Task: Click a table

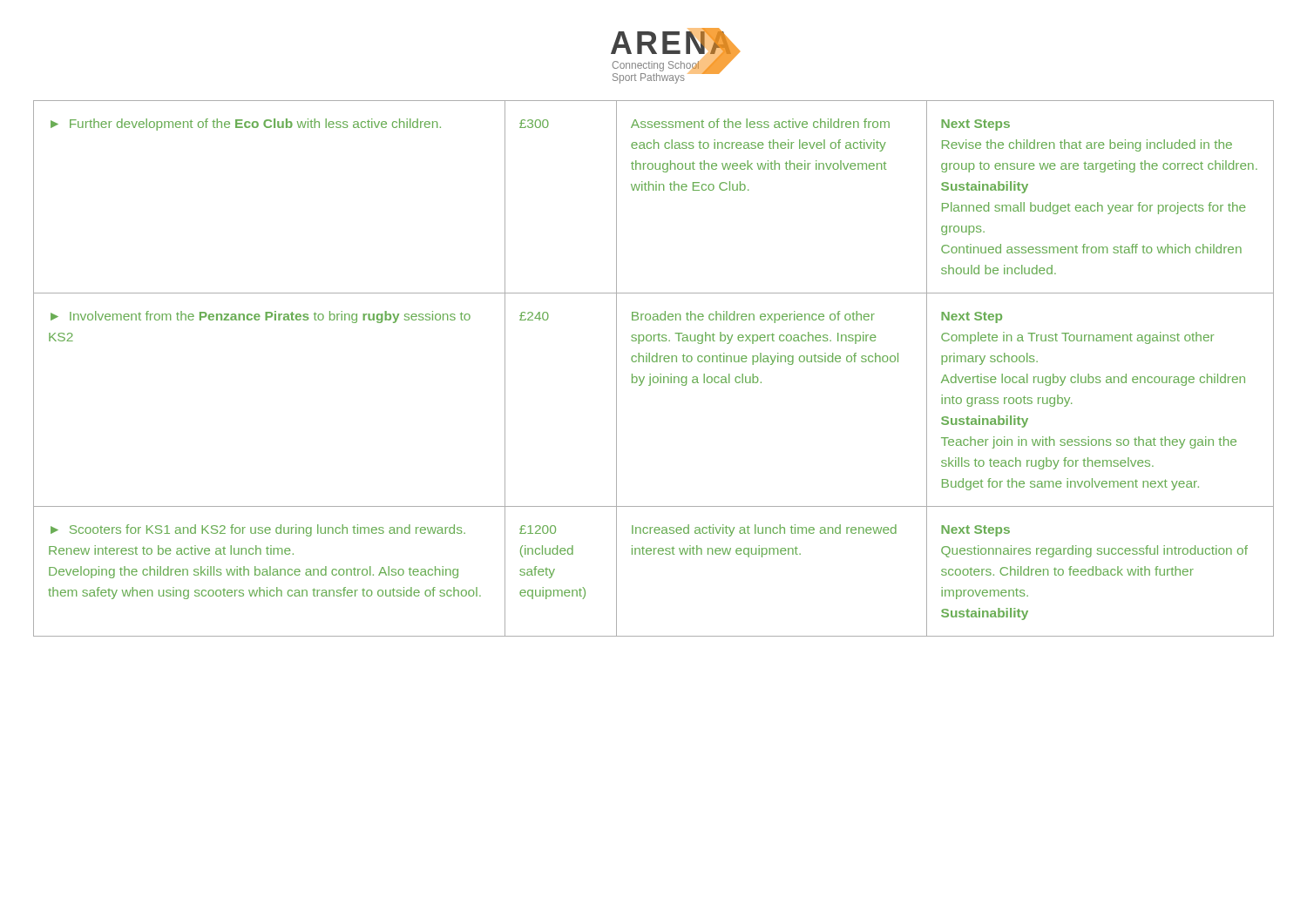Action: (x=654, y=506)
